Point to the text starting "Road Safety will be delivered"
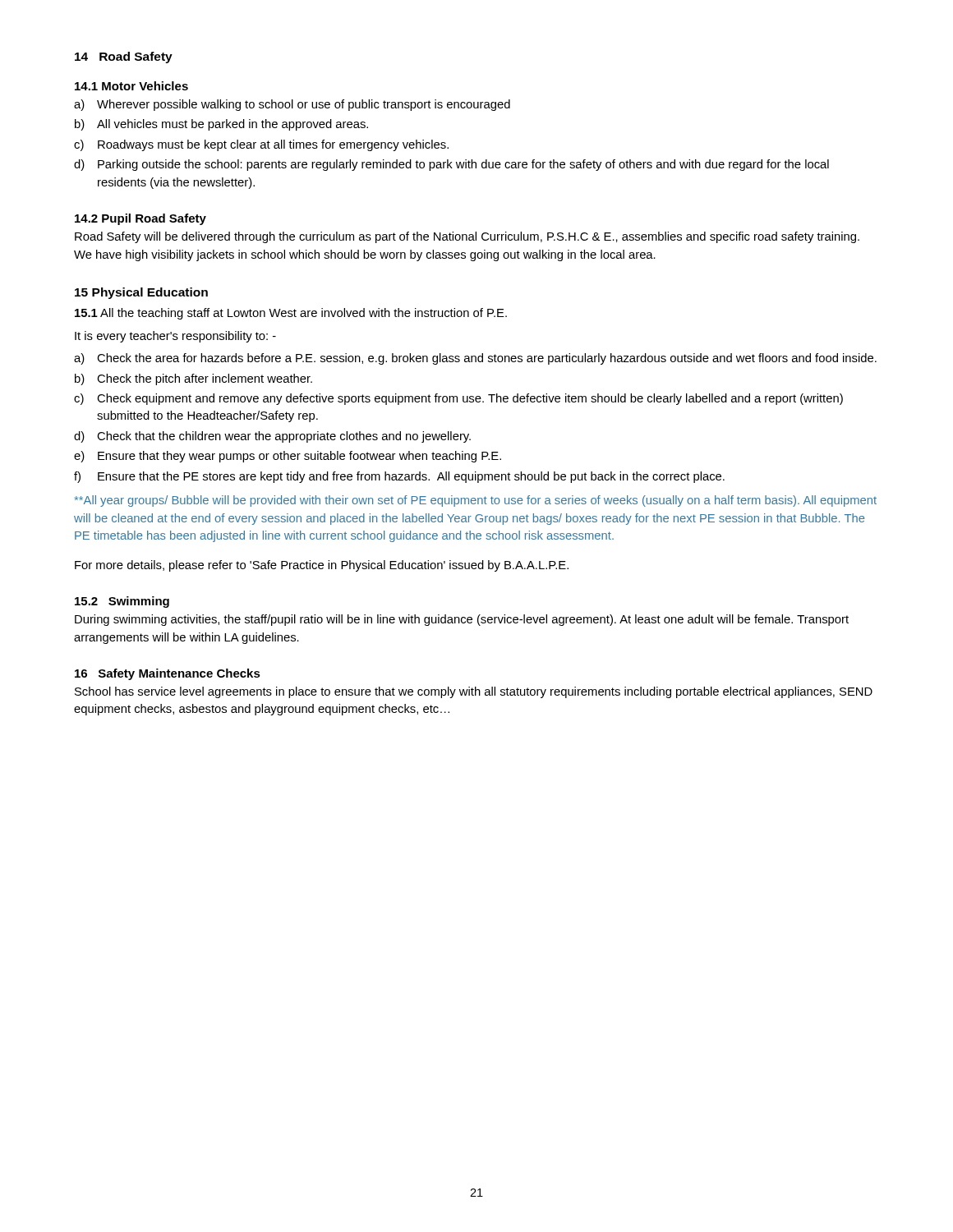 click(467, 246)
